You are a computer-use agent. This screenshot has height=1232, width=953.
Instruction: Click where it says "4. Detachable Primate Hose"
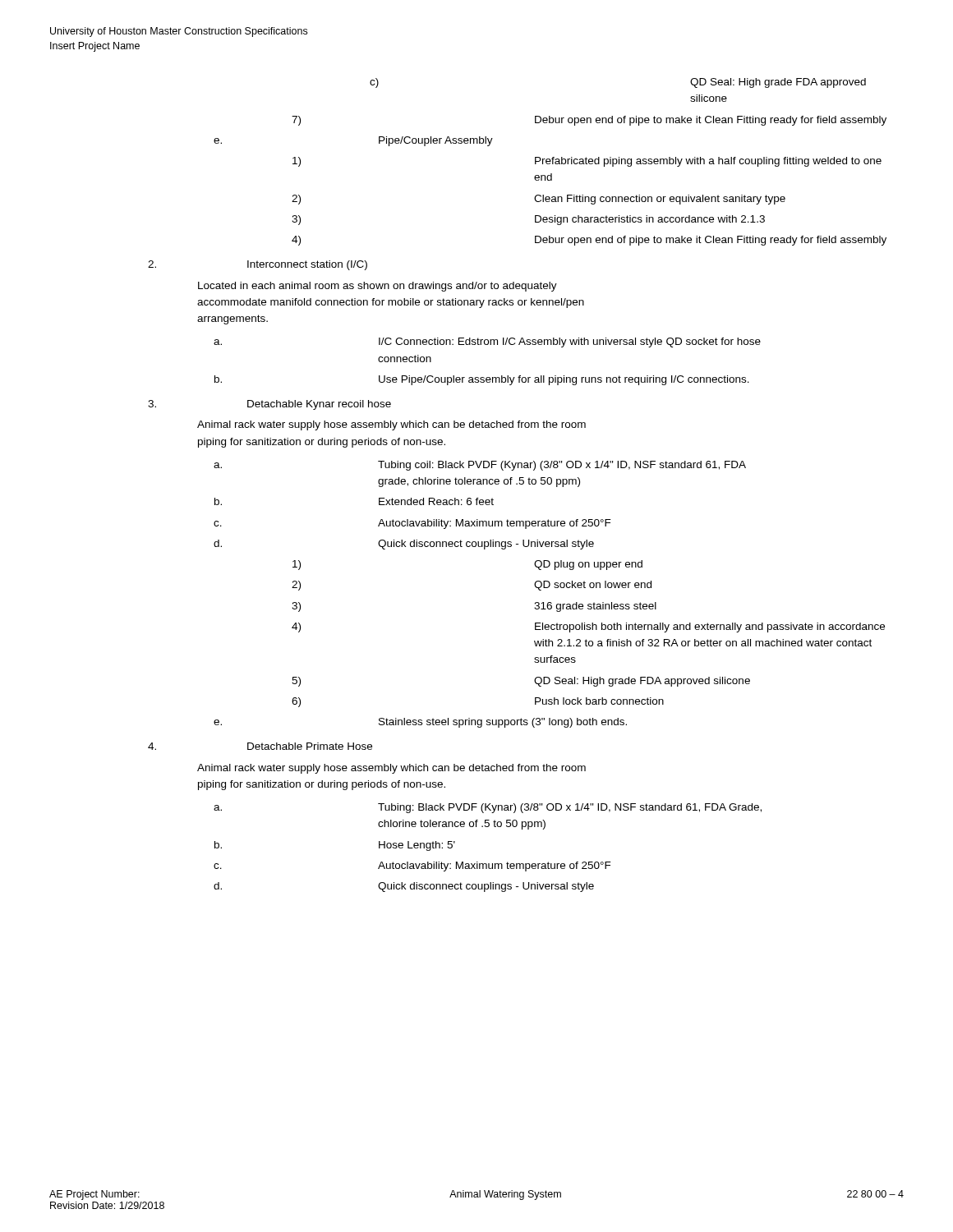[x=260, y=746]
